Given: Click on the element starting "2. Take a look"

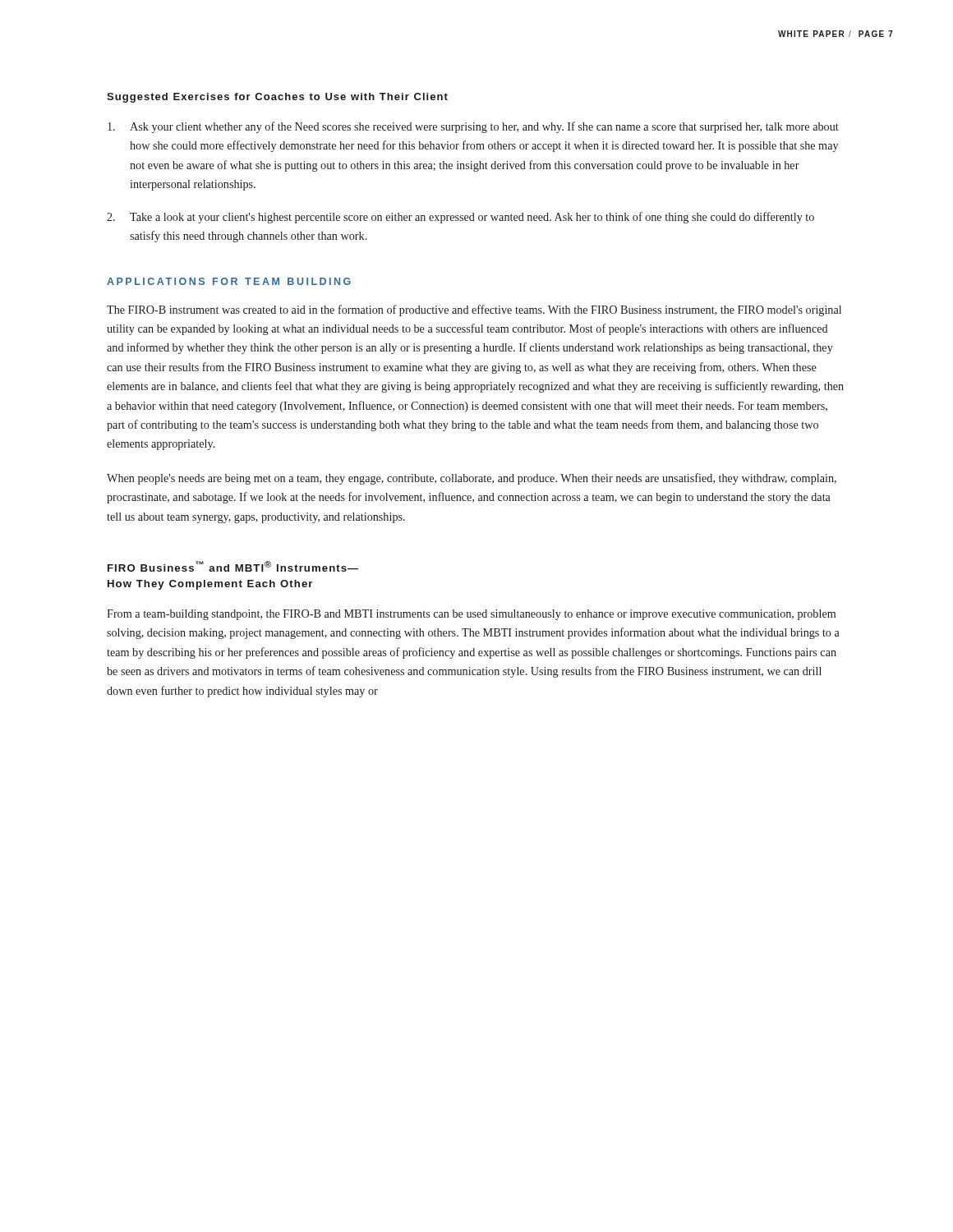Looking at the screenshot, I should (476, 227).
